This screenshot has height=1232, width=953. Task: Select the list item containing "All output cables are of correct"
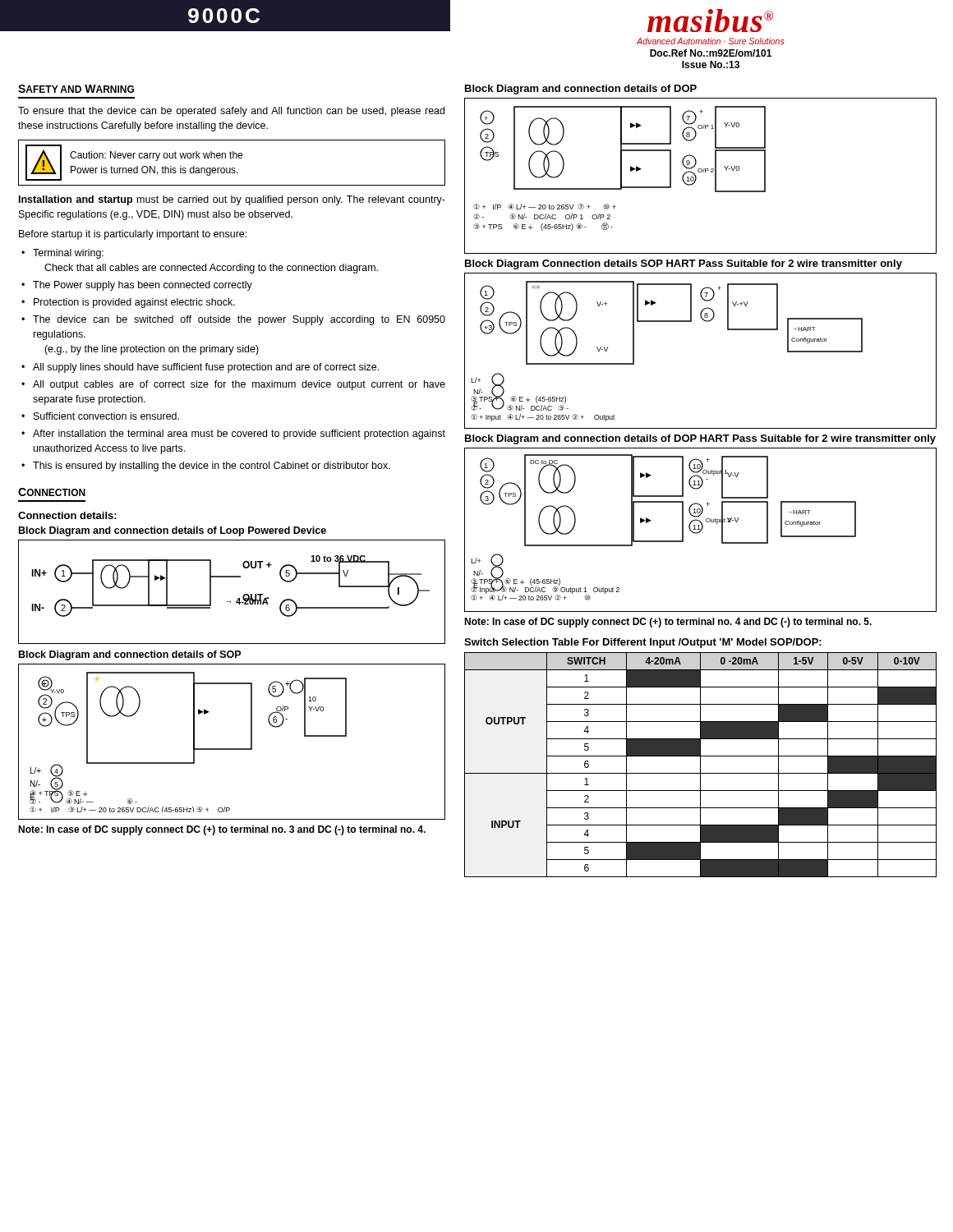(239, 392)
